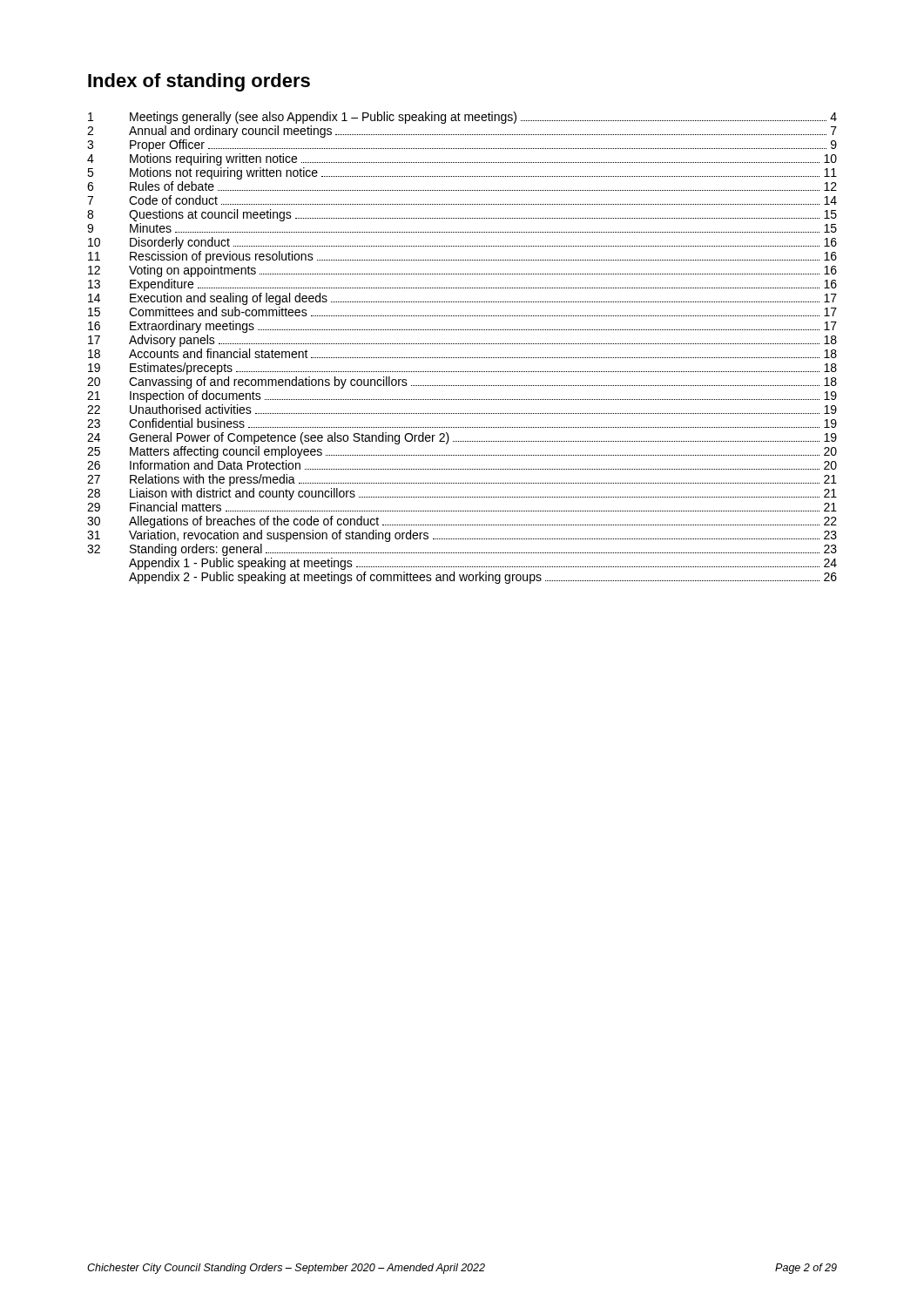Where is the passage that starts "20 Canvassing of and recommendations"?
The image size is (924, 1307).
pos(462,382)
